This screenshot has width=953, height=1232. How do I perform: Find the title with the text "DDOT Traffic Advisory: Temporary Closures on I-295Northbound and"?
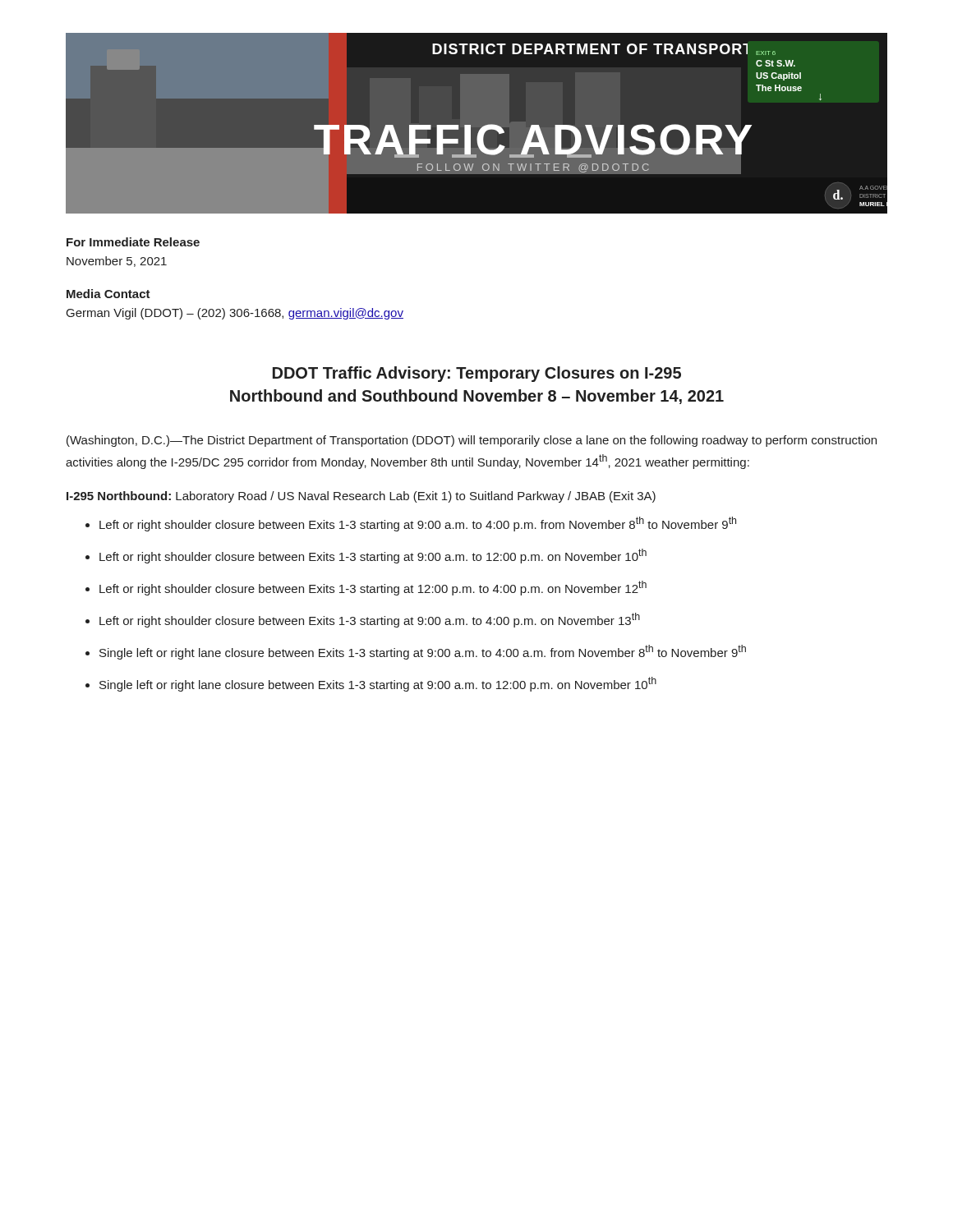(476, 384)
